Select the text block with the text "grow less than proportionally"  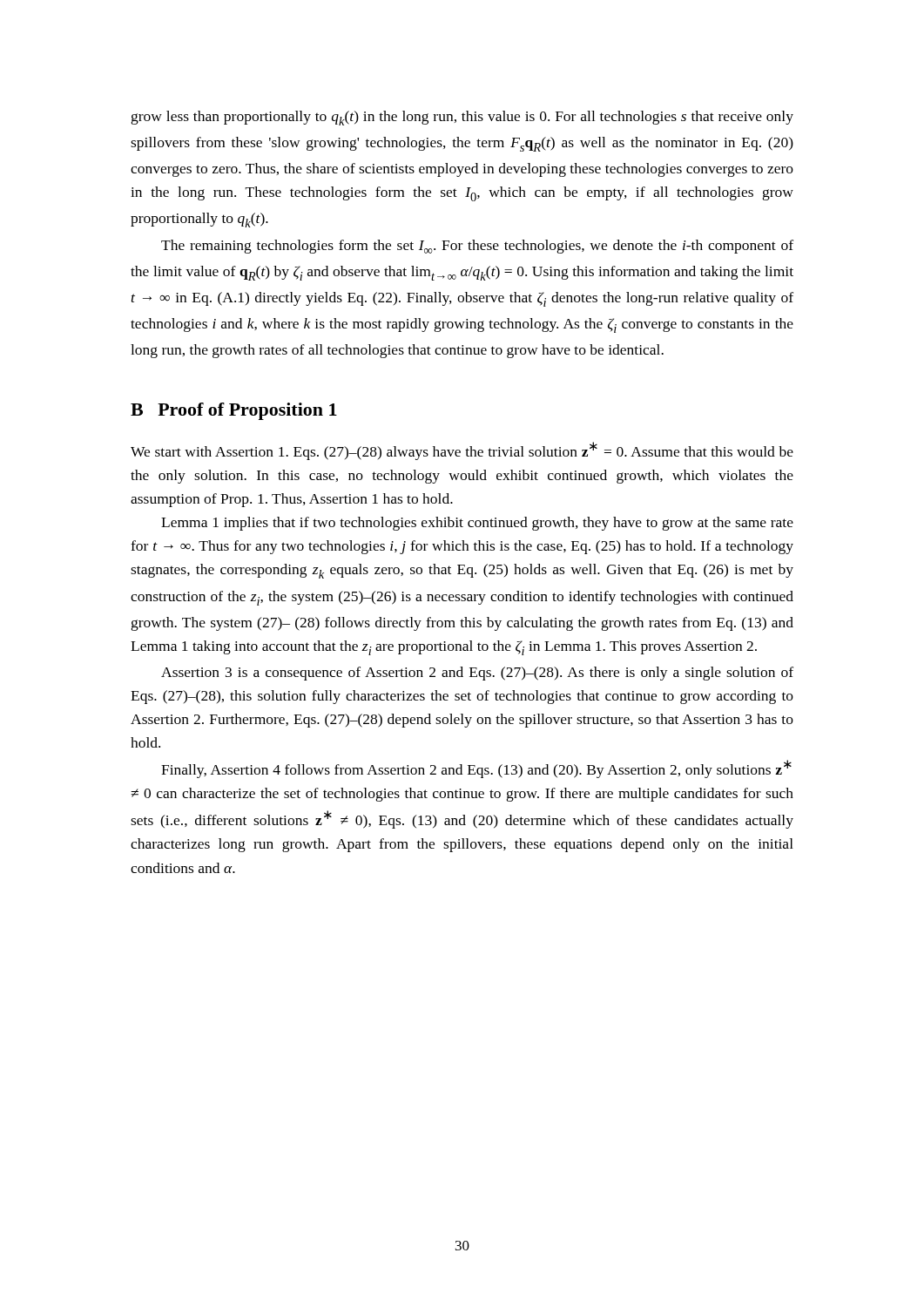[x=462, y=169]
